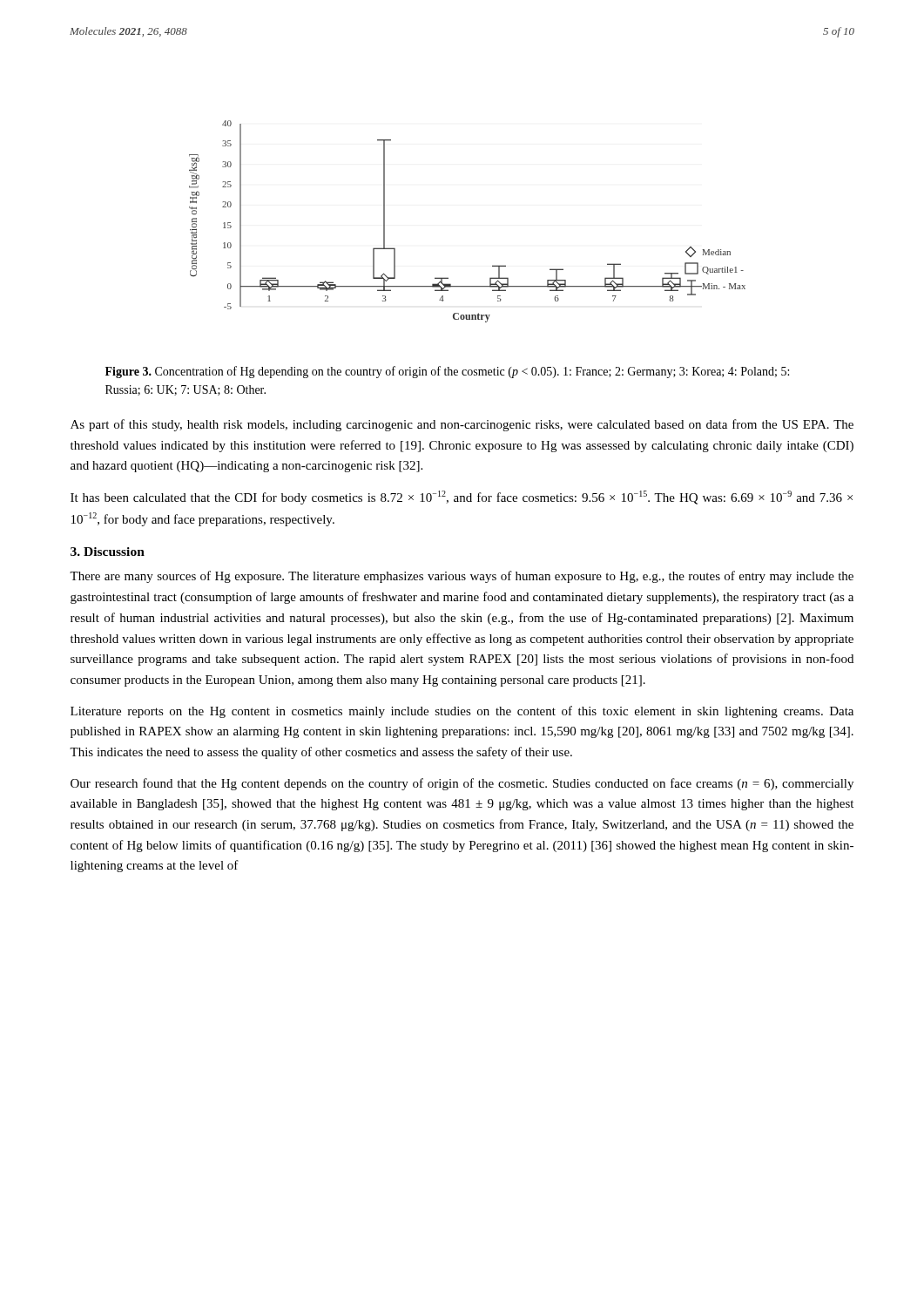Find the region starting "There are many sources of Hg exposure."
The height and width of the screenshot is (1307, 924).
[462, 628]
